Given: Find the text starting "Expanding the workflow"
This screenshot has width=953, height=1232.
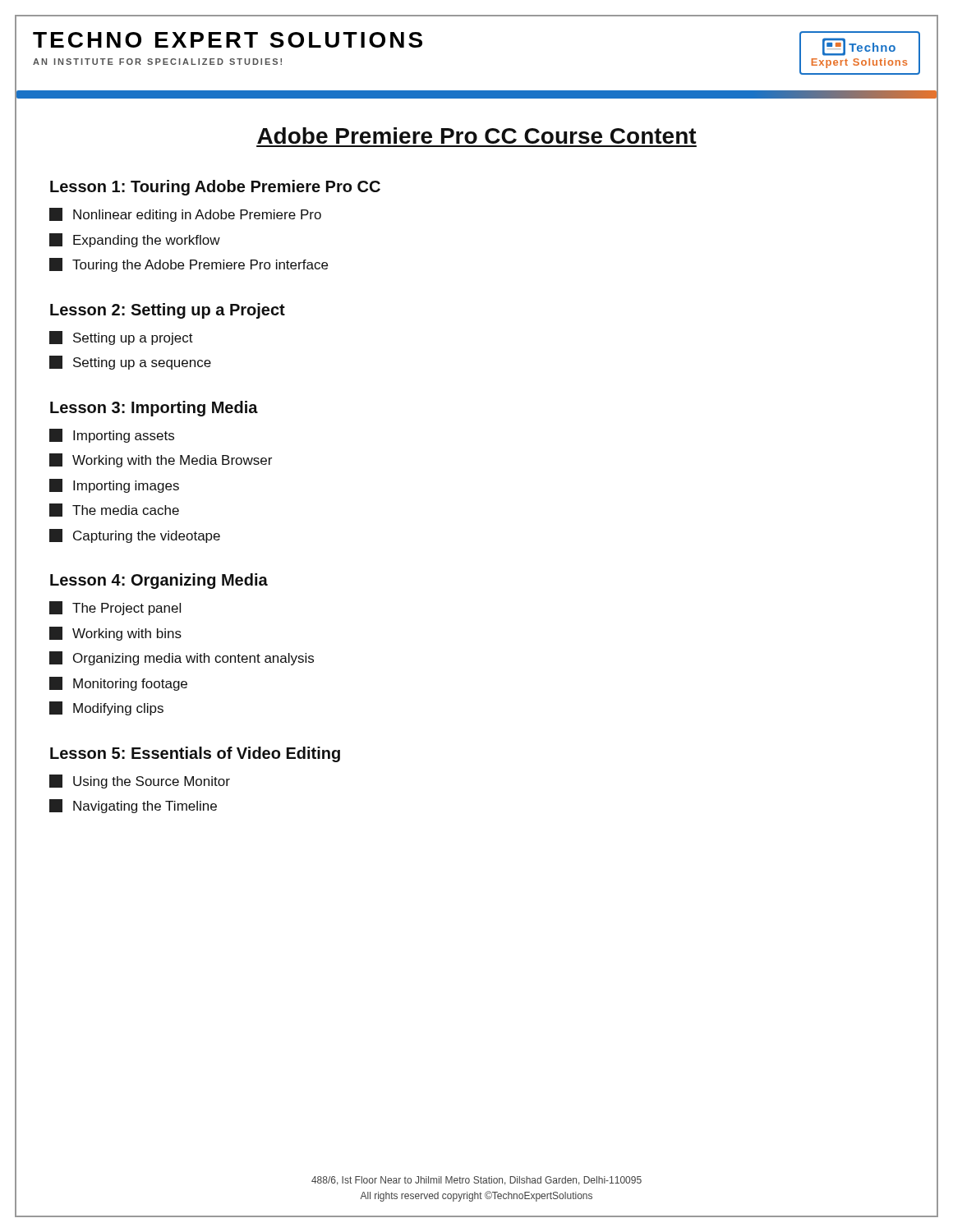Looking at the screenshot, I should click(x=135, y=240).
